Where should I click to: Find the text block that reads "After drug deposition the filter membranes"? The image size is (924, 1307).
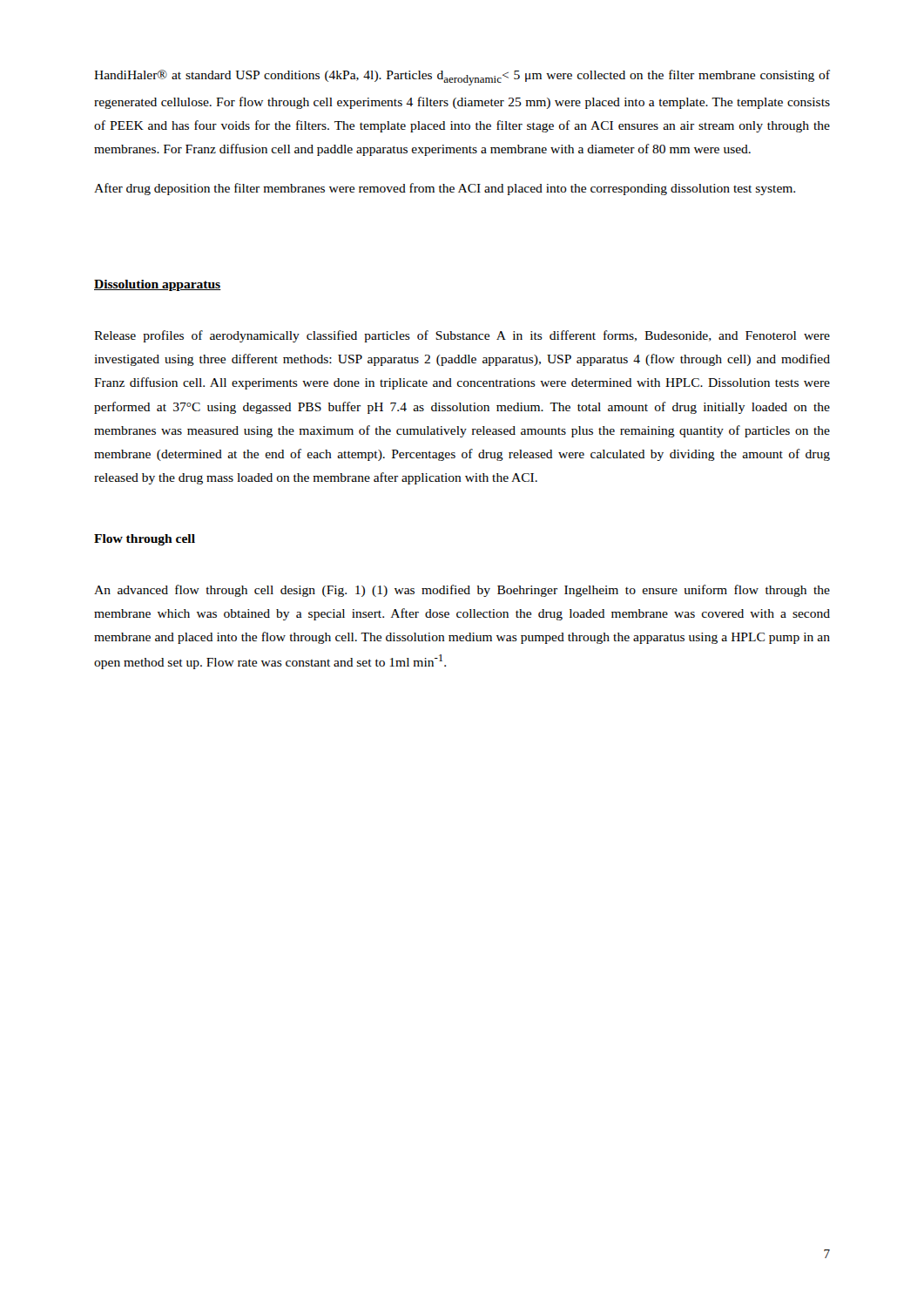pyautogui.click(x=445, y=188)
